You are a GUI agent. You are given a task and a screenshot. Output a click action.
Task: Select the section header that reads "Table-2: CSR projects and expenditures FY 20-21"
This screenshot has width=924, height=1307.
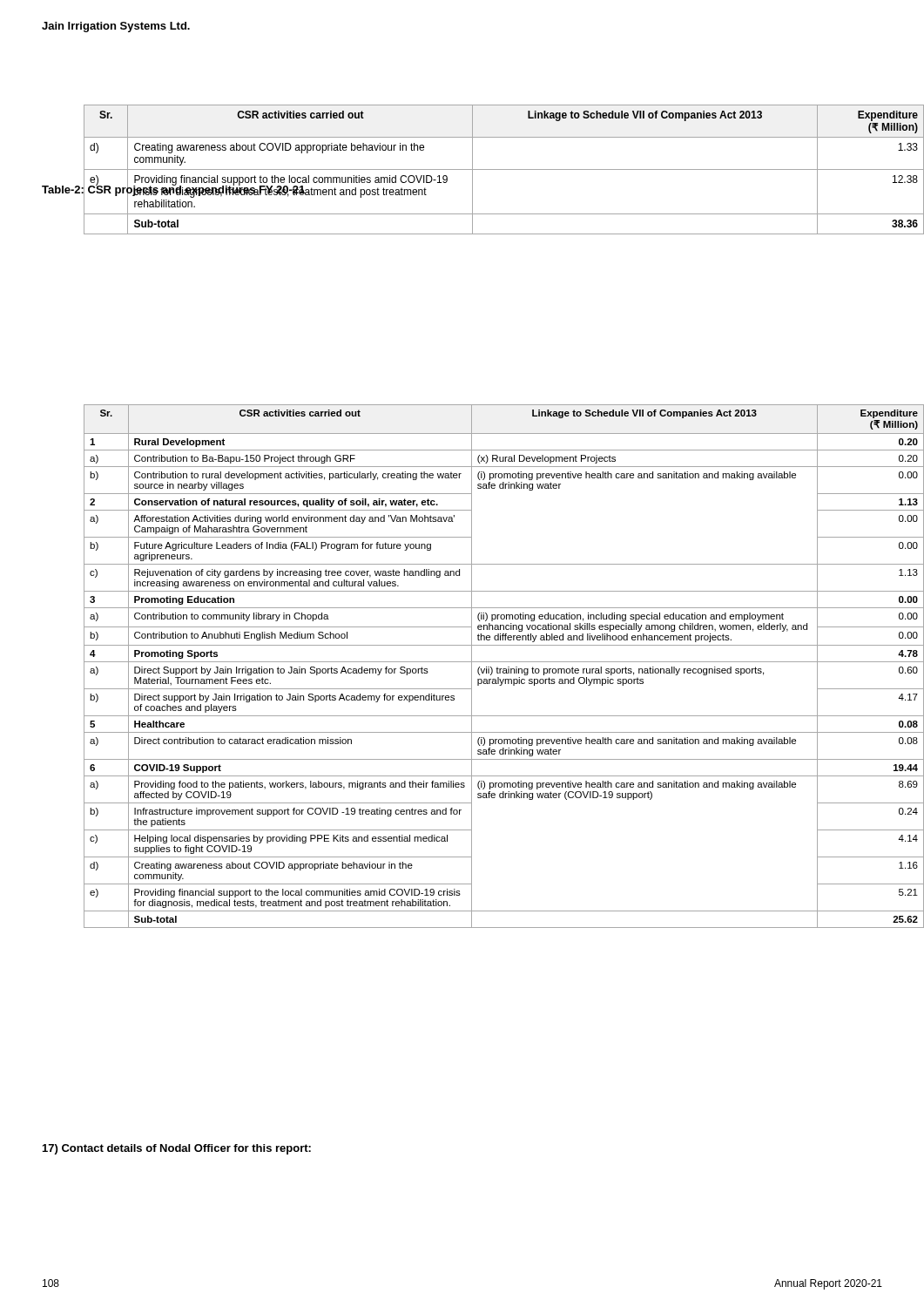173,190
